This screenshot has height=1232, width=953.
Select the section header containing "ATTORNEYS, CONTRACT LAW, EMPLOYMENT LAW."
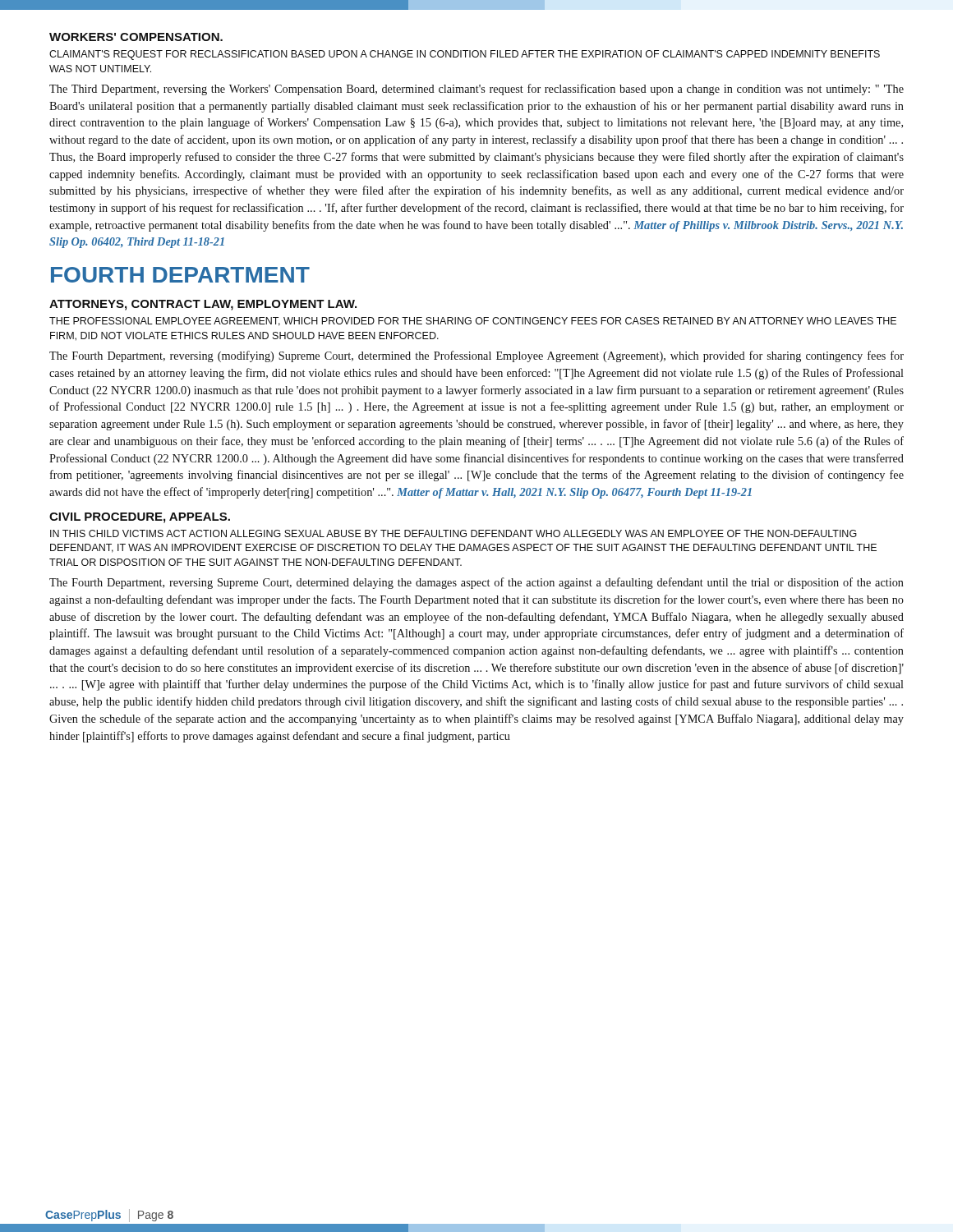pyautogui.click(x=203, y=304)
